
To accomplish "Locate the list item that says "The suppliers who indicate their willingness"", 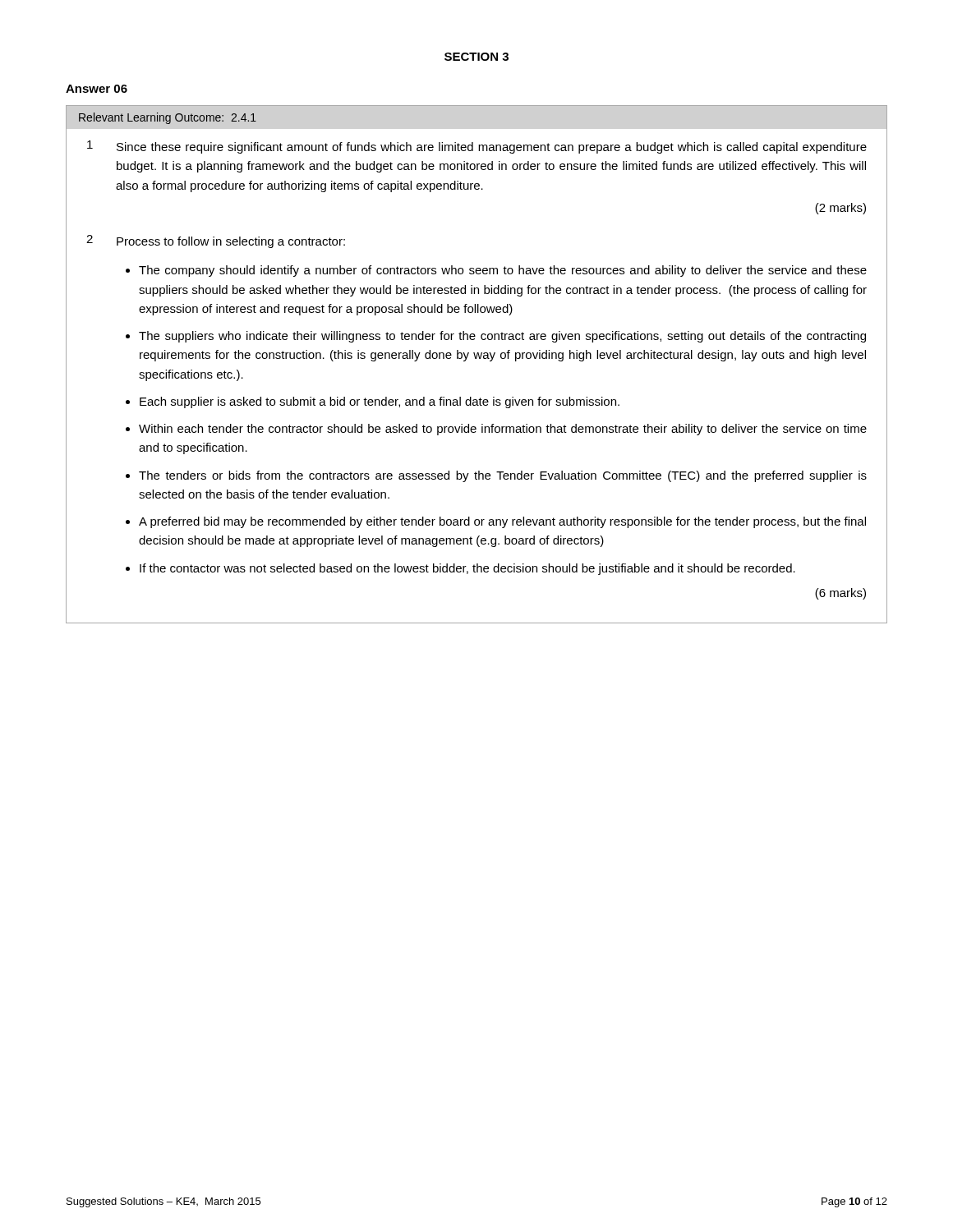I will [x=503, y=355].
